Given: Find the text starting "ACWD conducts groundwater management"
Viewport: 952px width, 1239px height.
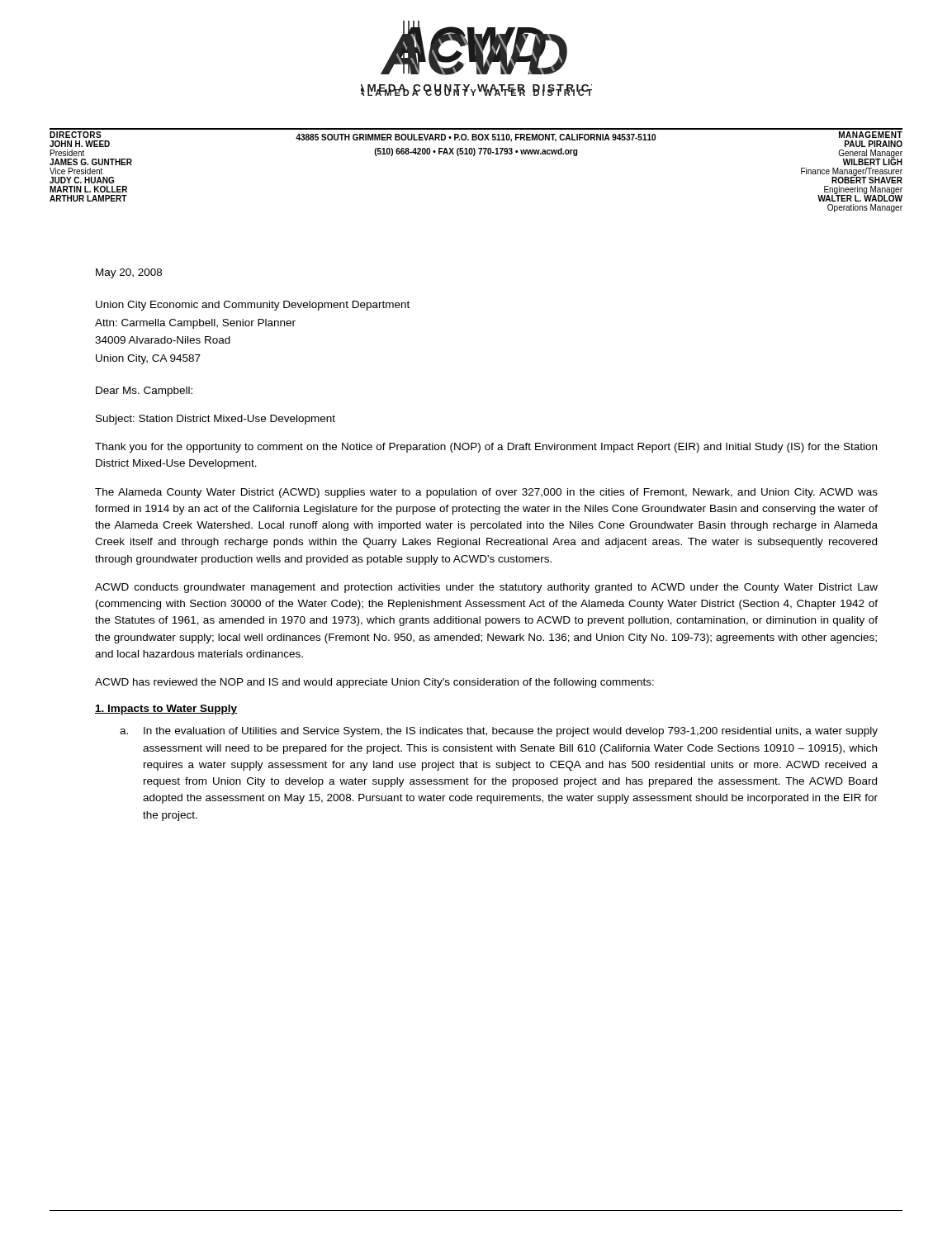Looking at the screenshot, I should [x=486, y=621].
